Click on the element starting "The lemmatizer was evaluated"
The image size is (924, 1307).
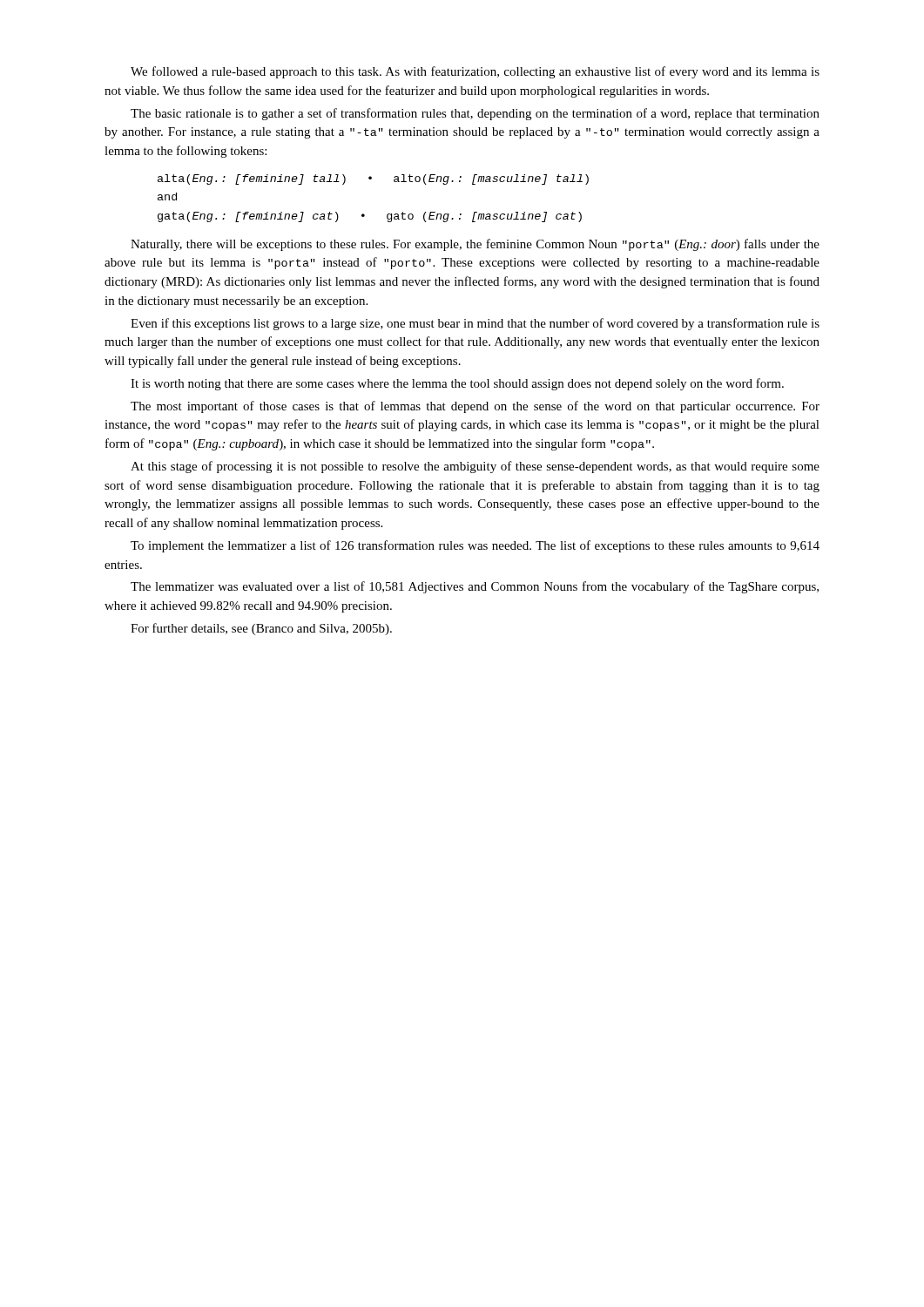point(462,597)
